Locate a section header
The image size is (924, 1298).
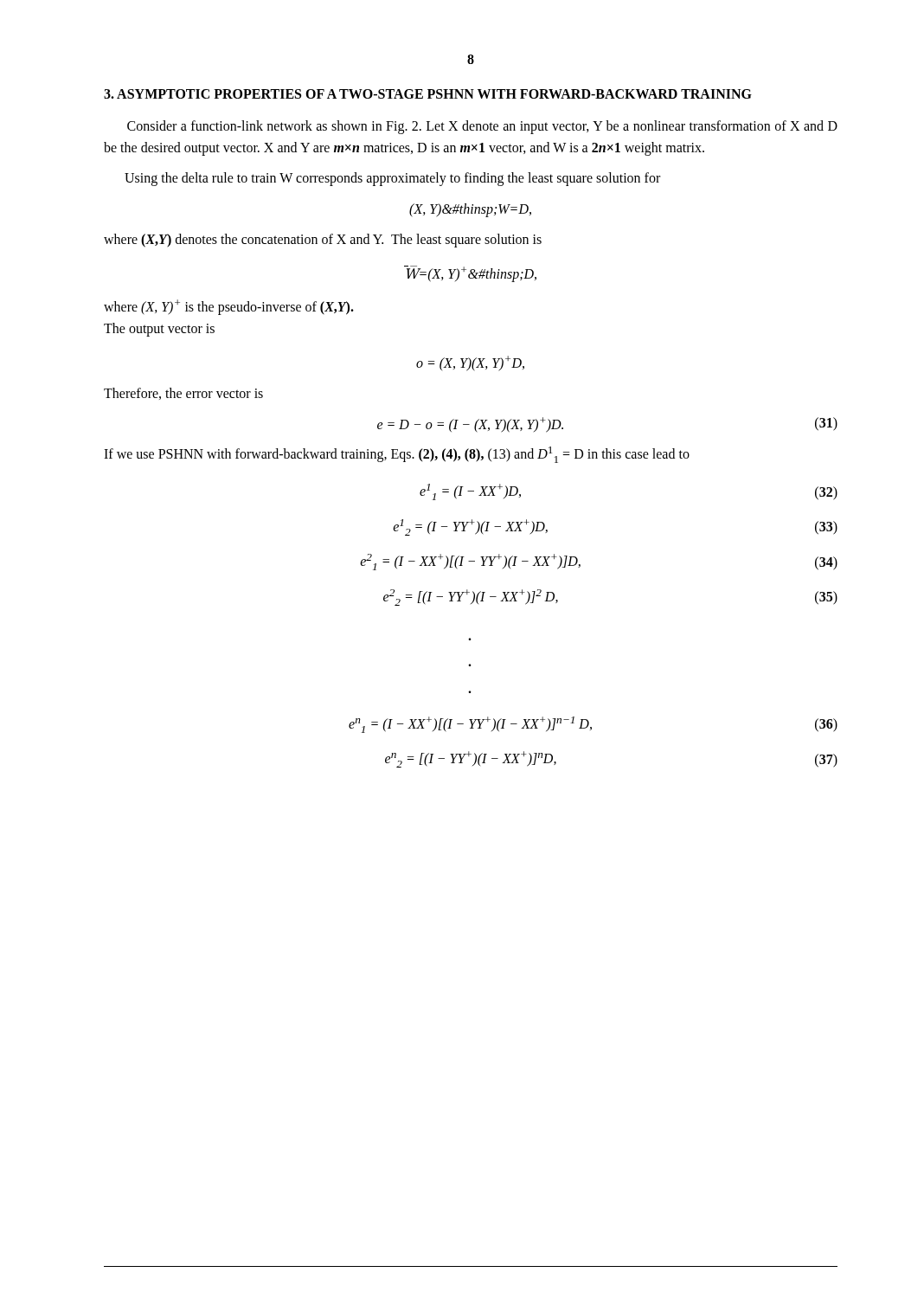coord(428,94)
